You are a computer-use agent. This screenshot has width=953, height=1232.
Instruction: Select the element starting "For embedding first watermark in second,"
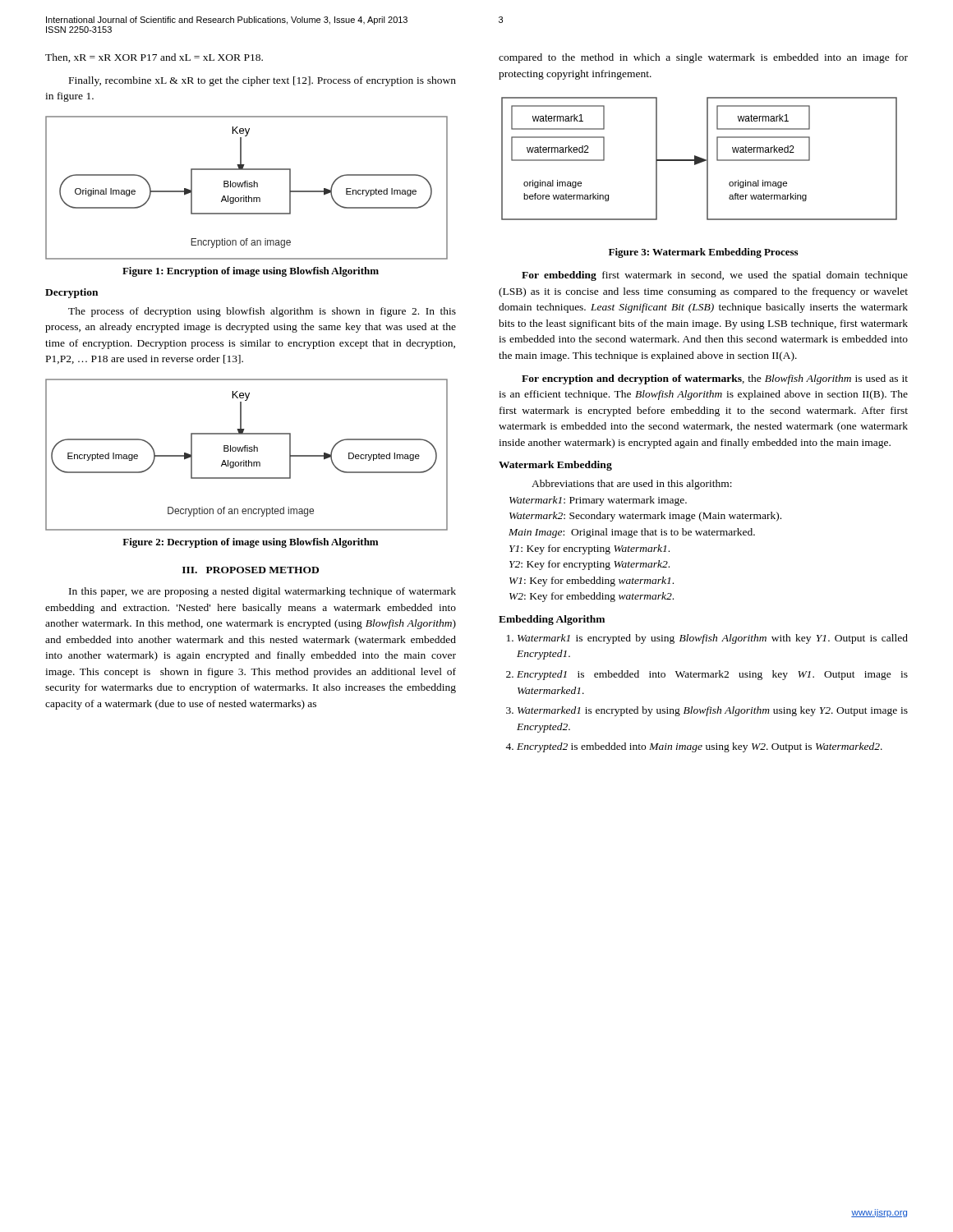[703, 315]
